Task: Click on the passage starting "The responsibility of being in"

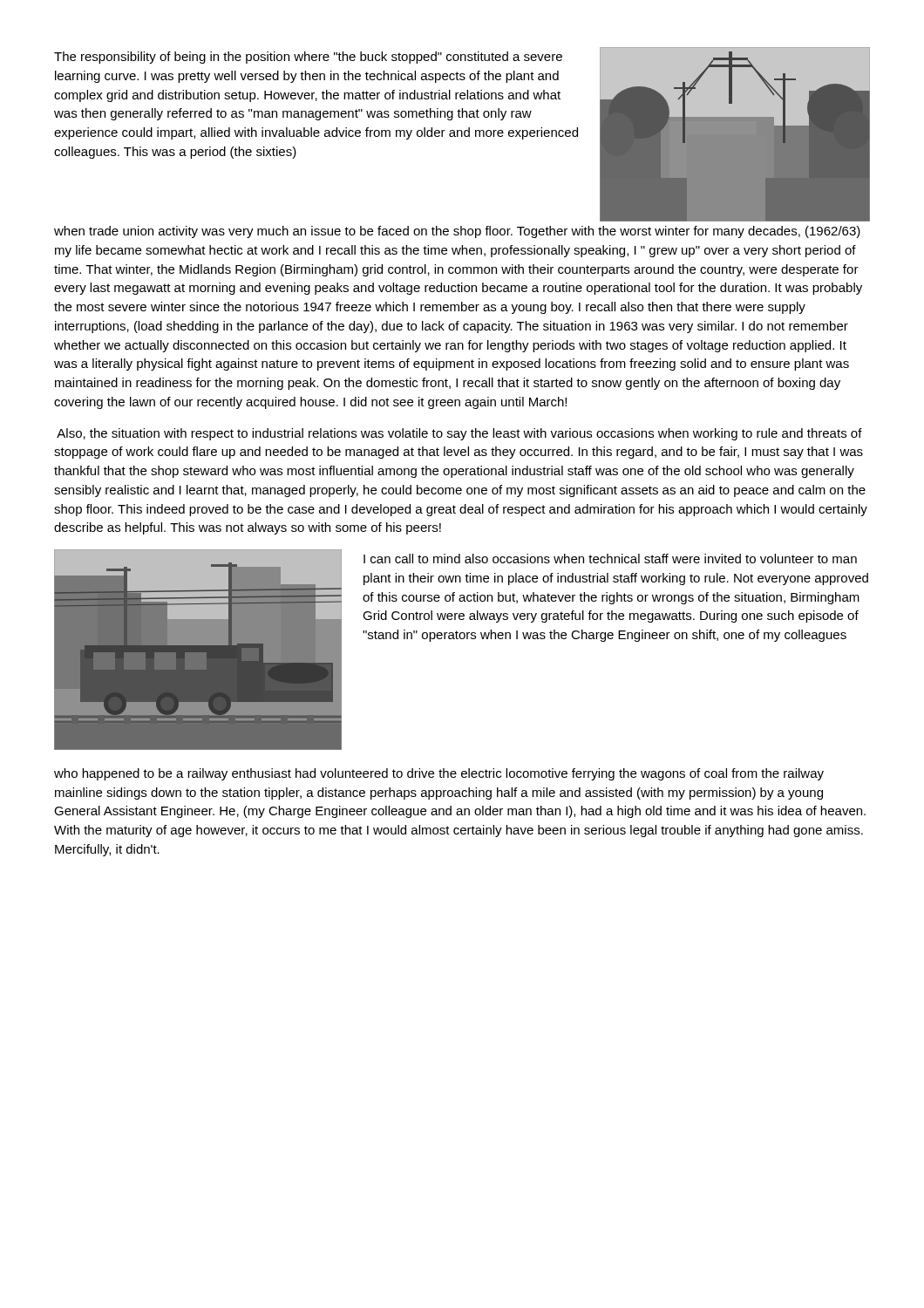Action: [x=316, y=104]
